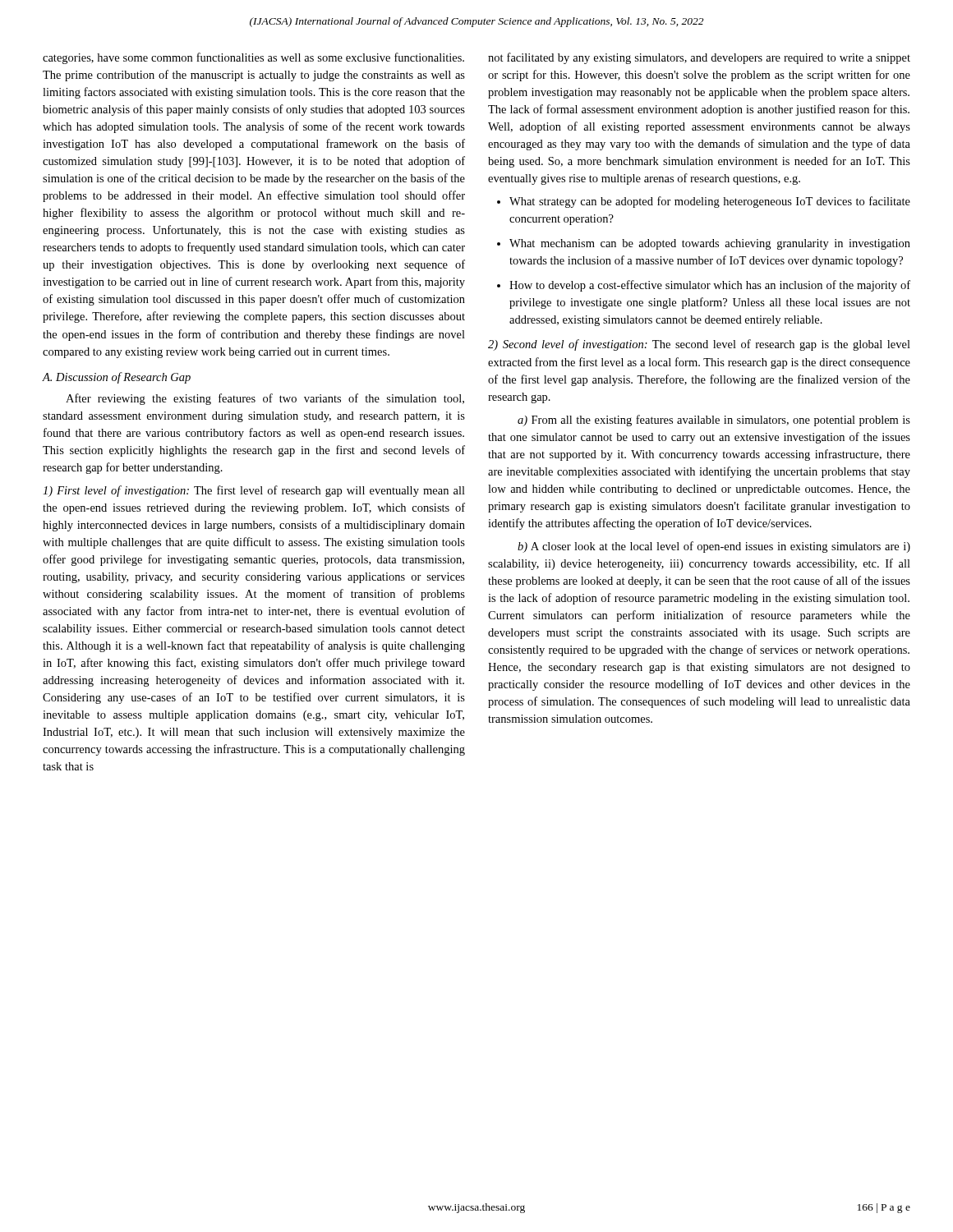Select the text block containing "not facilitated by any existing simulators,"
953x1232 pixels.
coord(699,119)
